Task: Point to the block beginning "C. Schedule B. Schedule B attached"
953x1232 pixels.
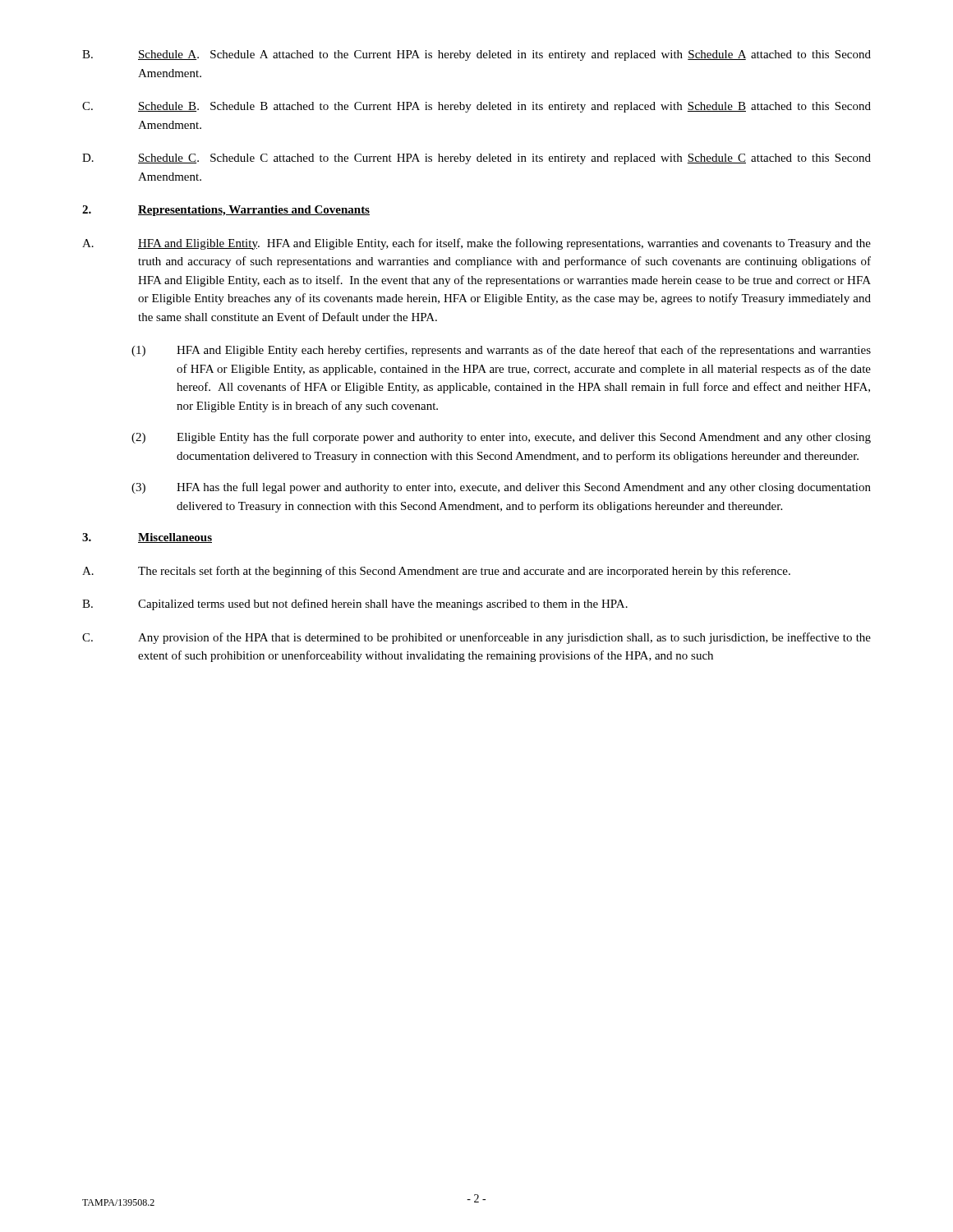Action: point(476,115)
